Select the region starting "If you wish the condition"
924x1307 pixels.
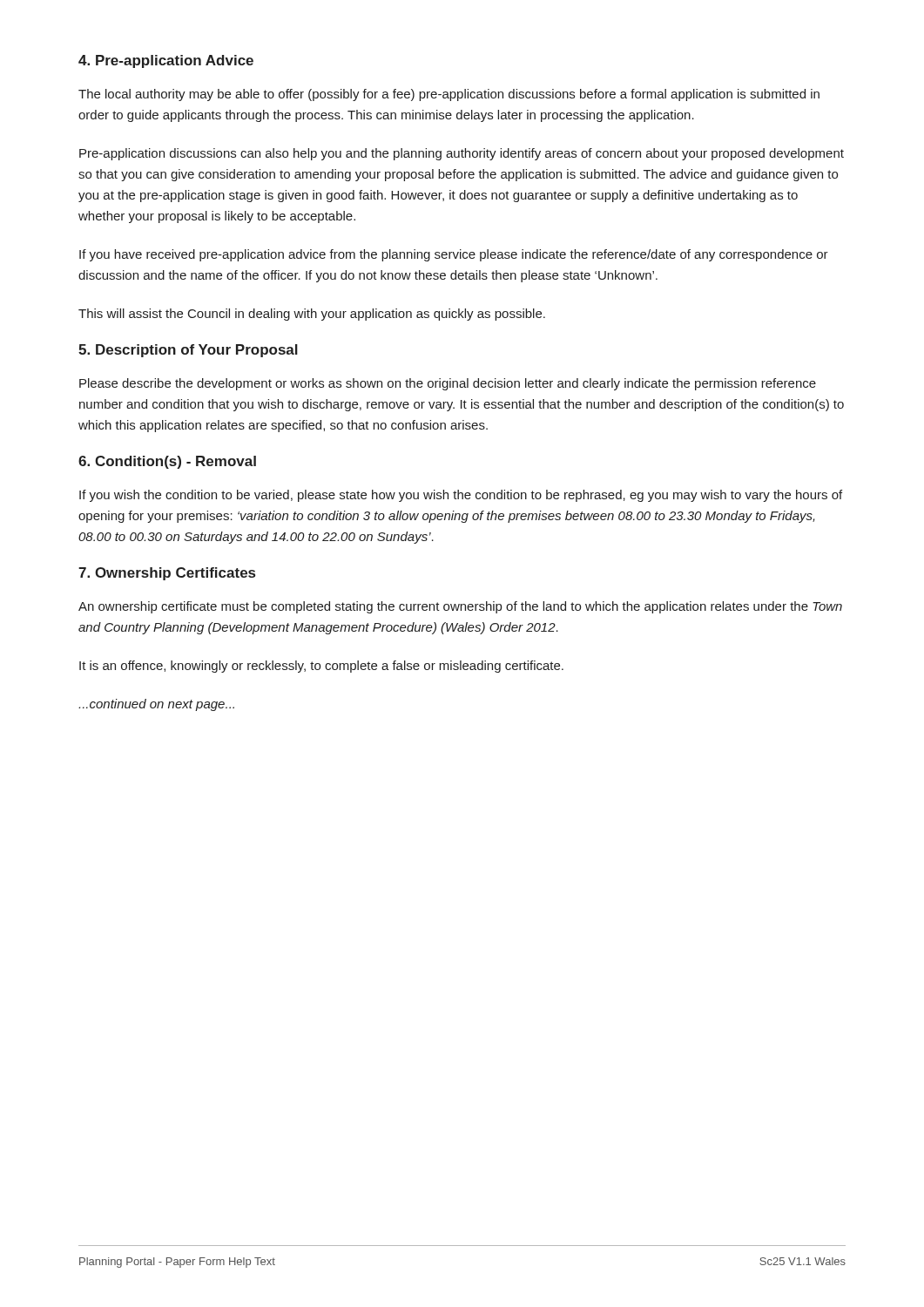460,515
